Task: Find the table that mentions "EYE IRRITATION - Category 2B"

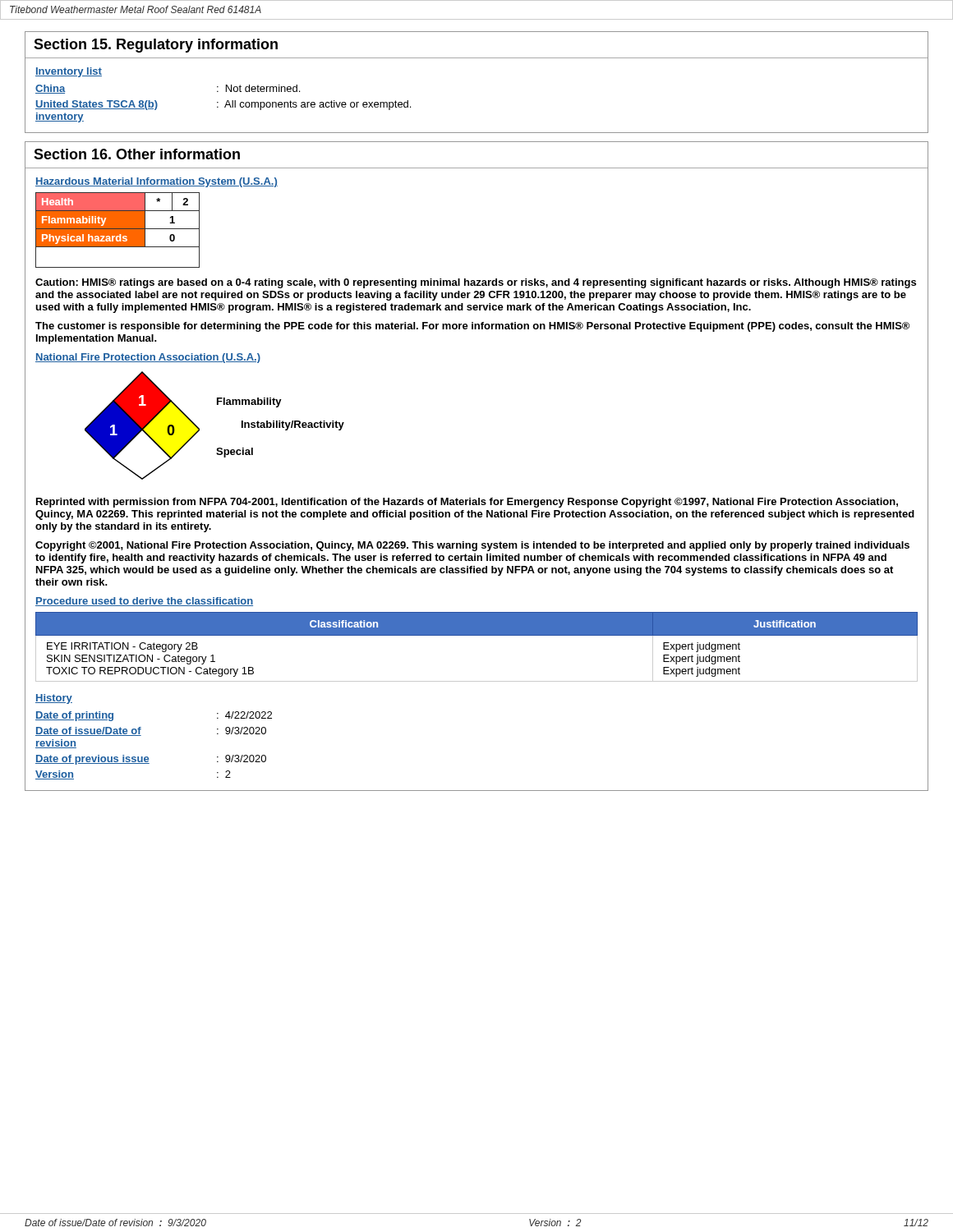Action: 476,647
